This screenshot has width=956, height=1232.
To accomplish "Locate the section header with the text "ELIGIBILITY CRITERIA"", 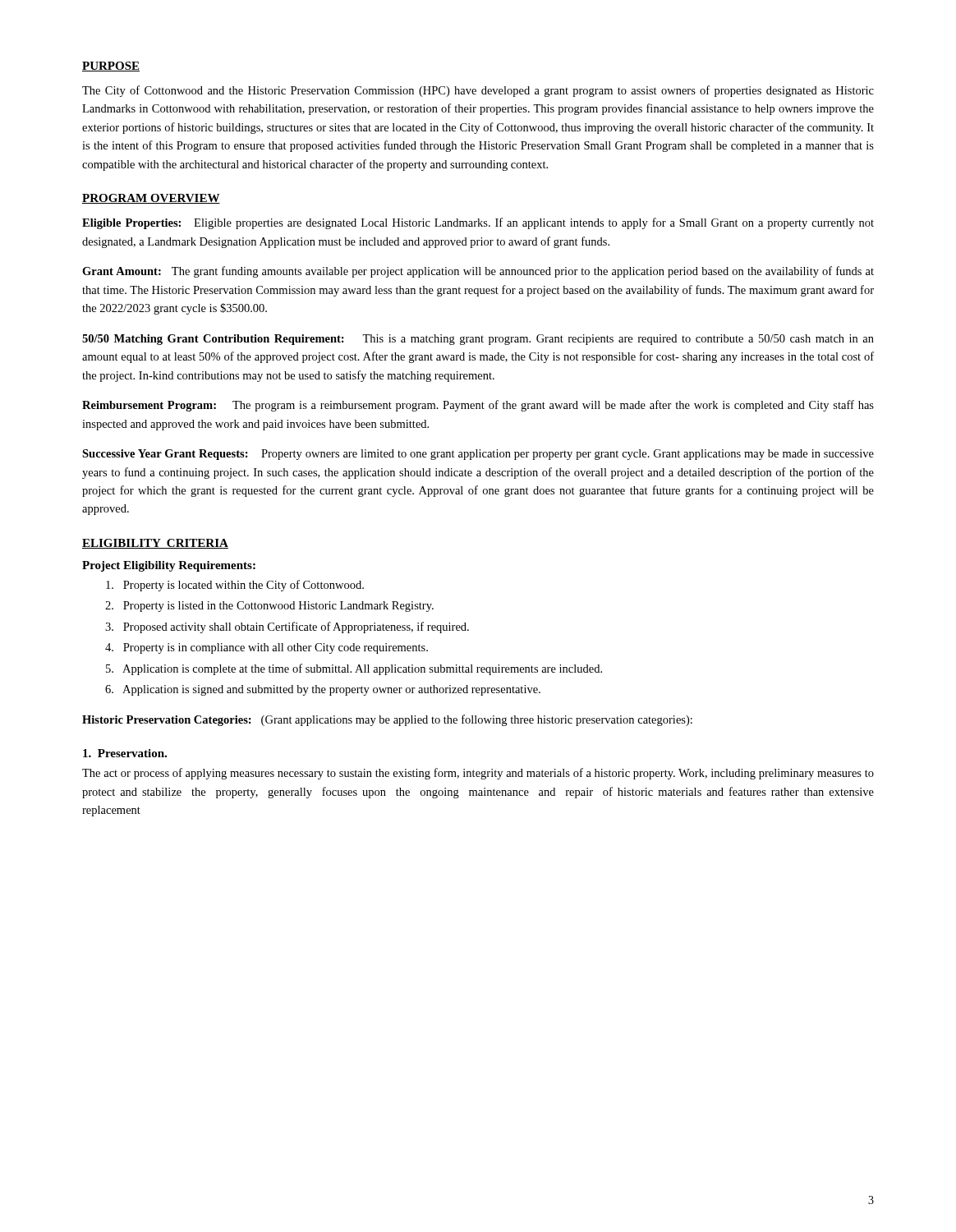I will click(155, 543).
